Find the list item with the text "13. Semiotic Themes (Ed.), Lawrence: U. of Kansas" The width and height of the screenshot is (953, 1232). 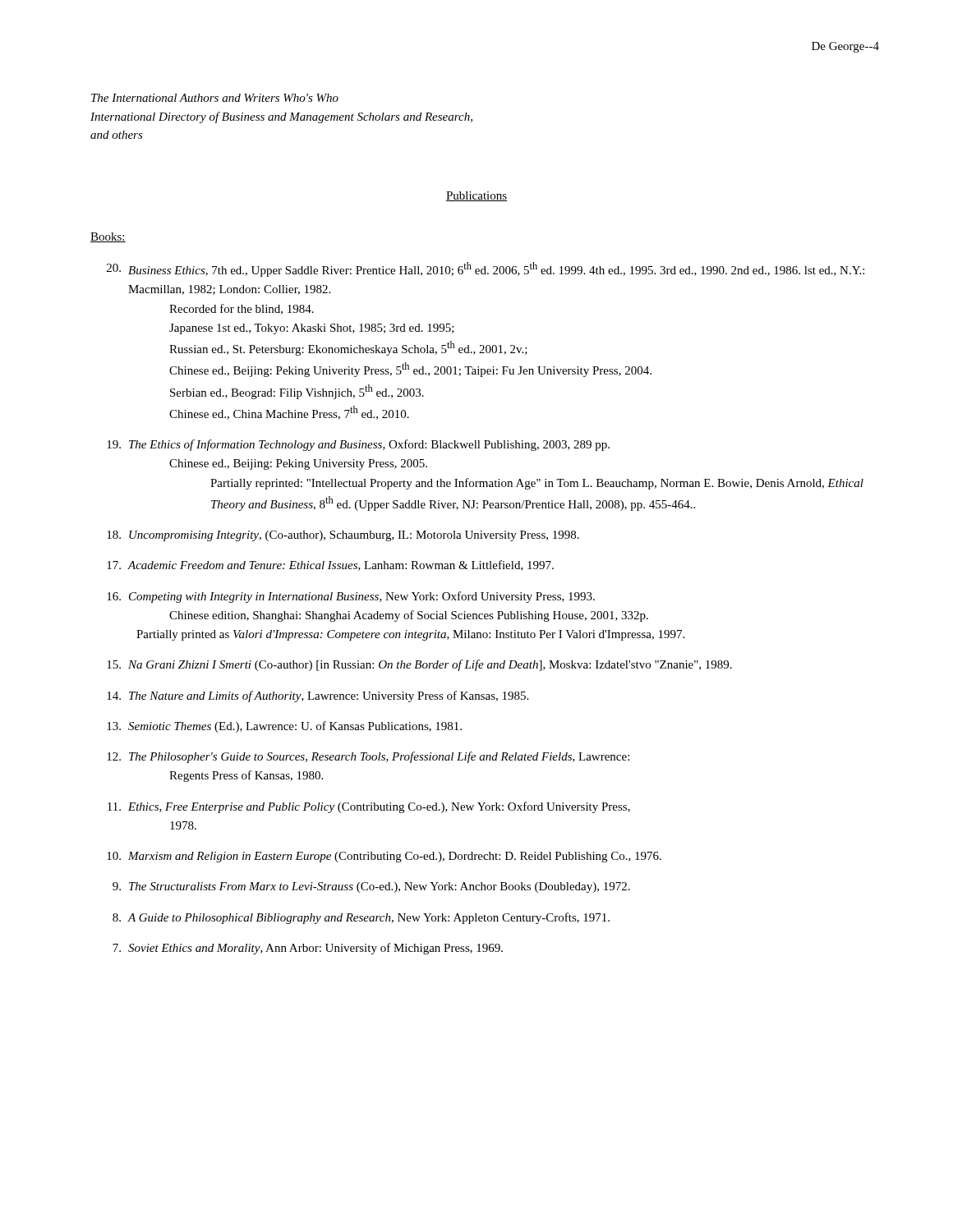click(x=284, y=727)
